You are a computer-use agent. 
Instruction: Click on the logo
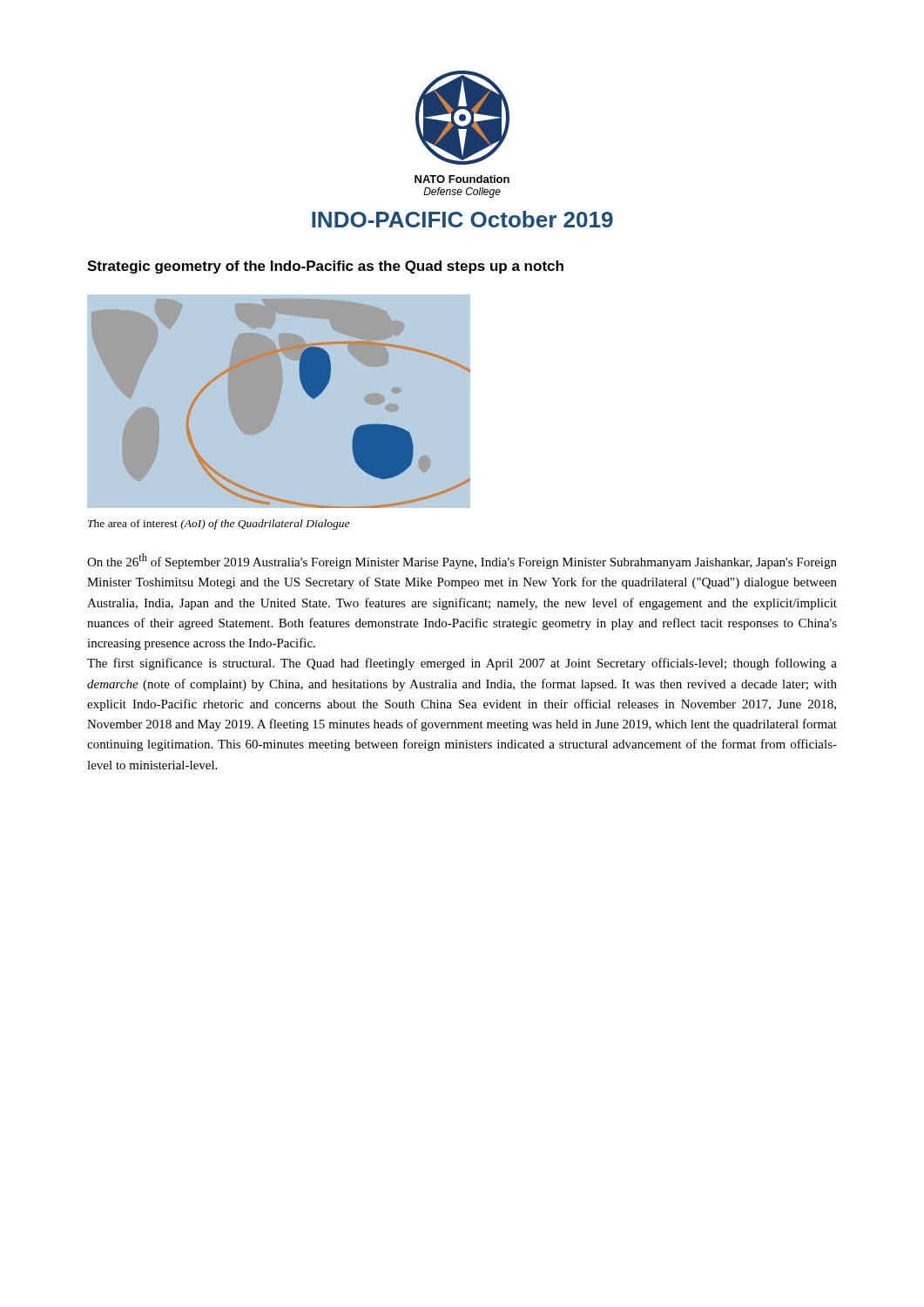(x=462, y=134)
